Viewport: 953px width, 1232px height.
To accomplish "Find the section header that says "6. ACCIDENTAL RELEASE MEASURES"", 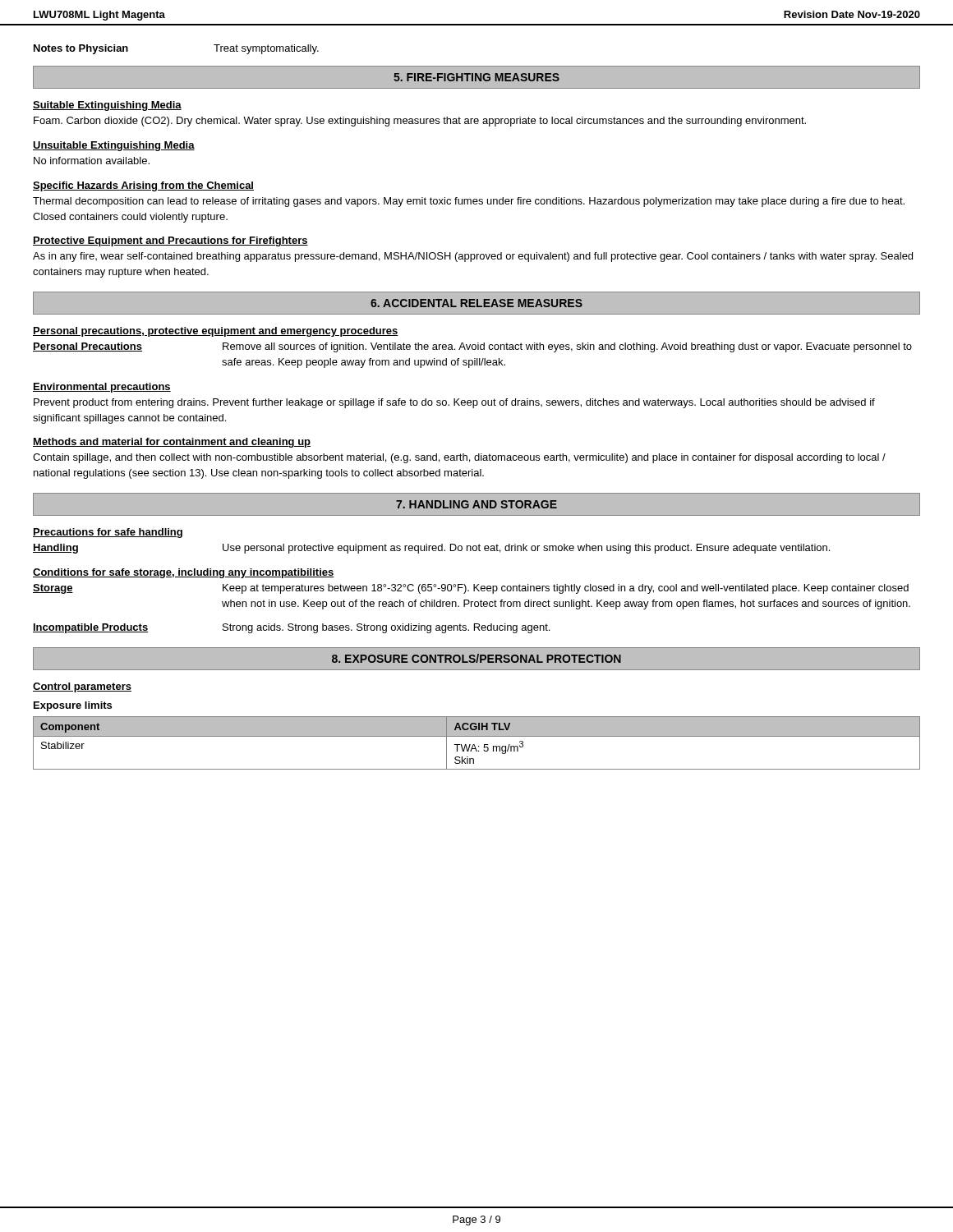I will (x=476, y=303).
